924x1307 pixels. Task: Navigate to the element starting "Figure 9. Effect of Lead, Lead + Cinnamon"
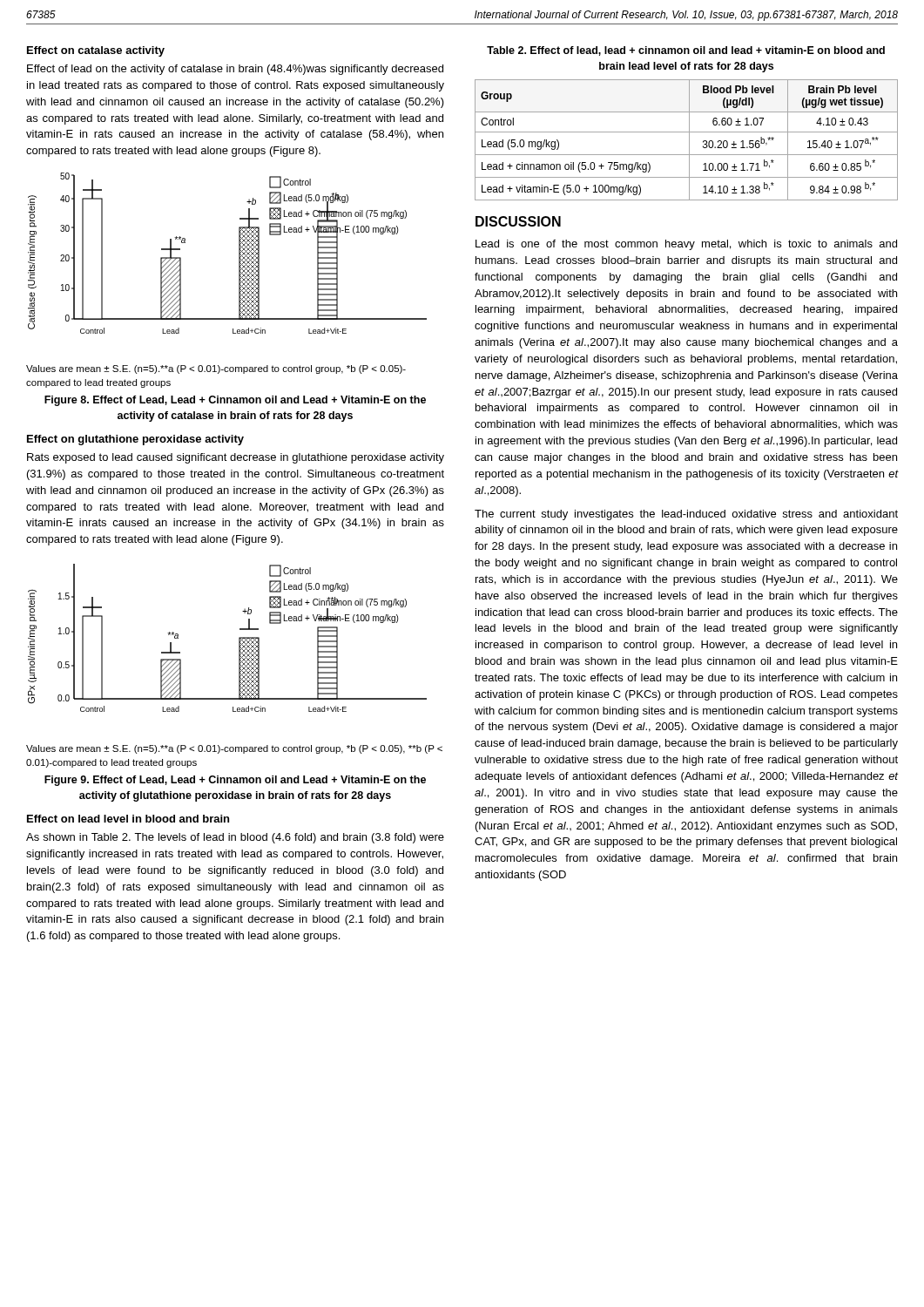point(235,788)
